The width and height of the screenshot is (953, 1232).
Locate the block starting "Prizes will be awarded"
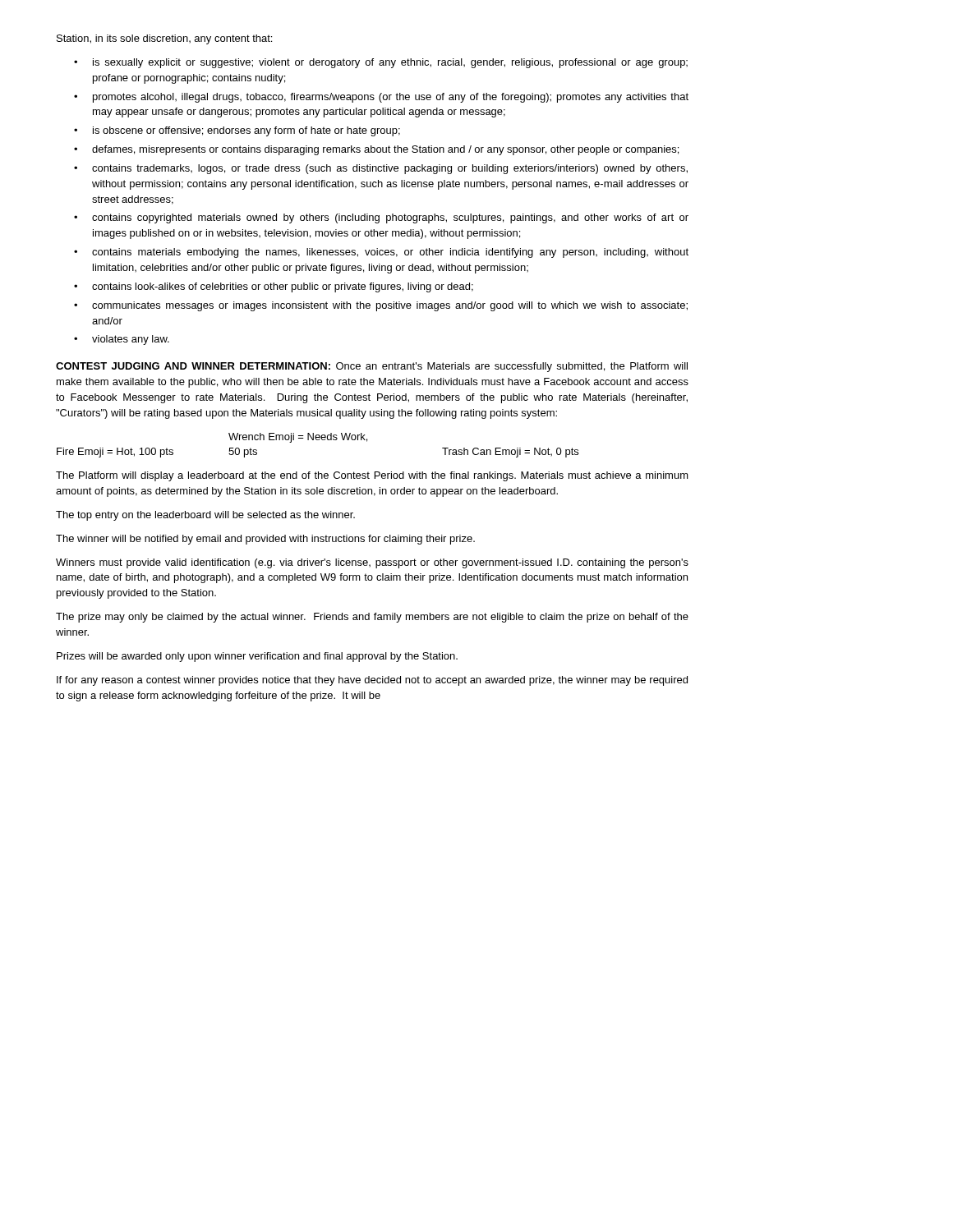(x=257, y=656)
